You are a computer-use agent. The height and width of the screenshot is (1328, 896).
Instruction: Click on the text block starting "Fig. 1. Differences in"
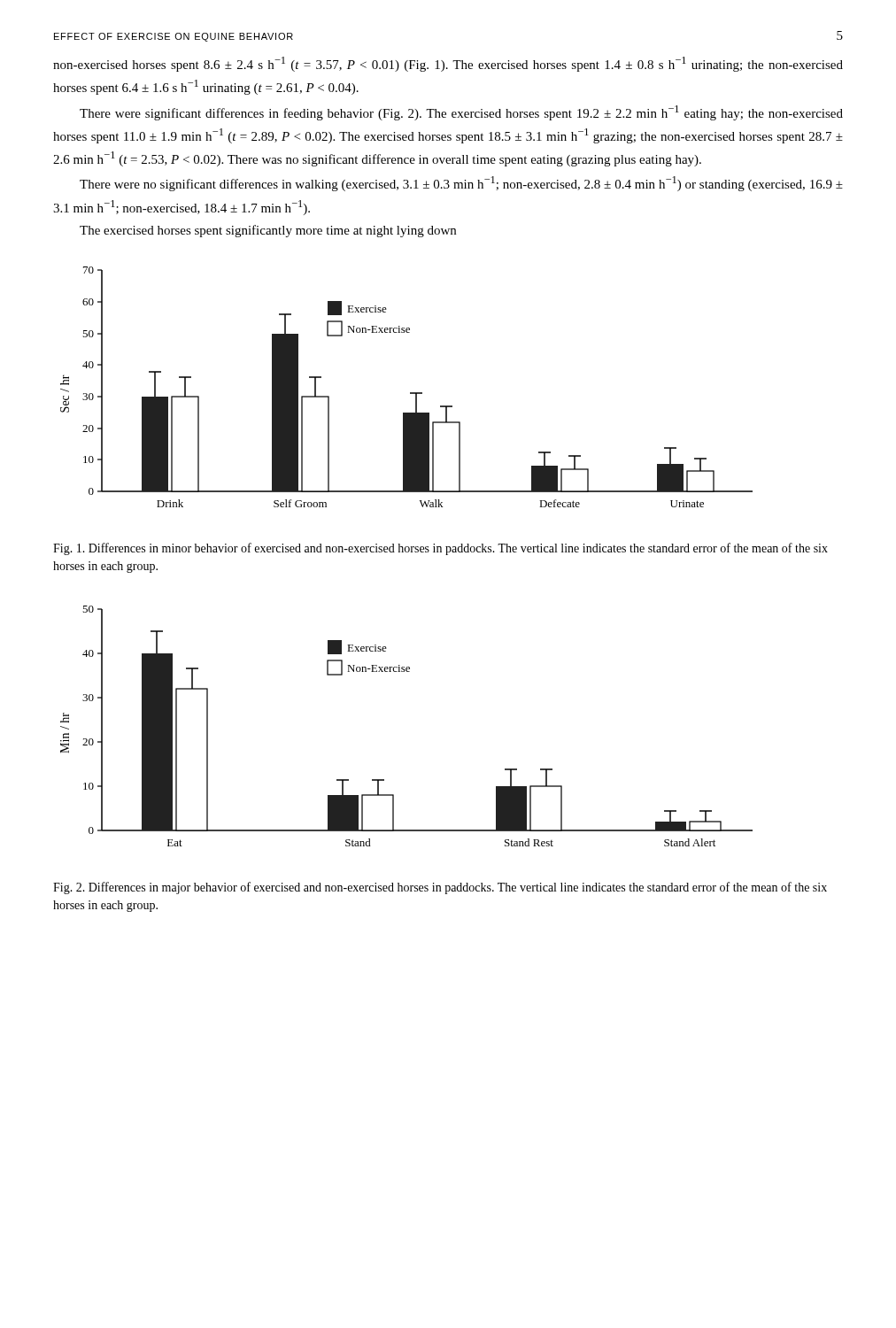440,557
